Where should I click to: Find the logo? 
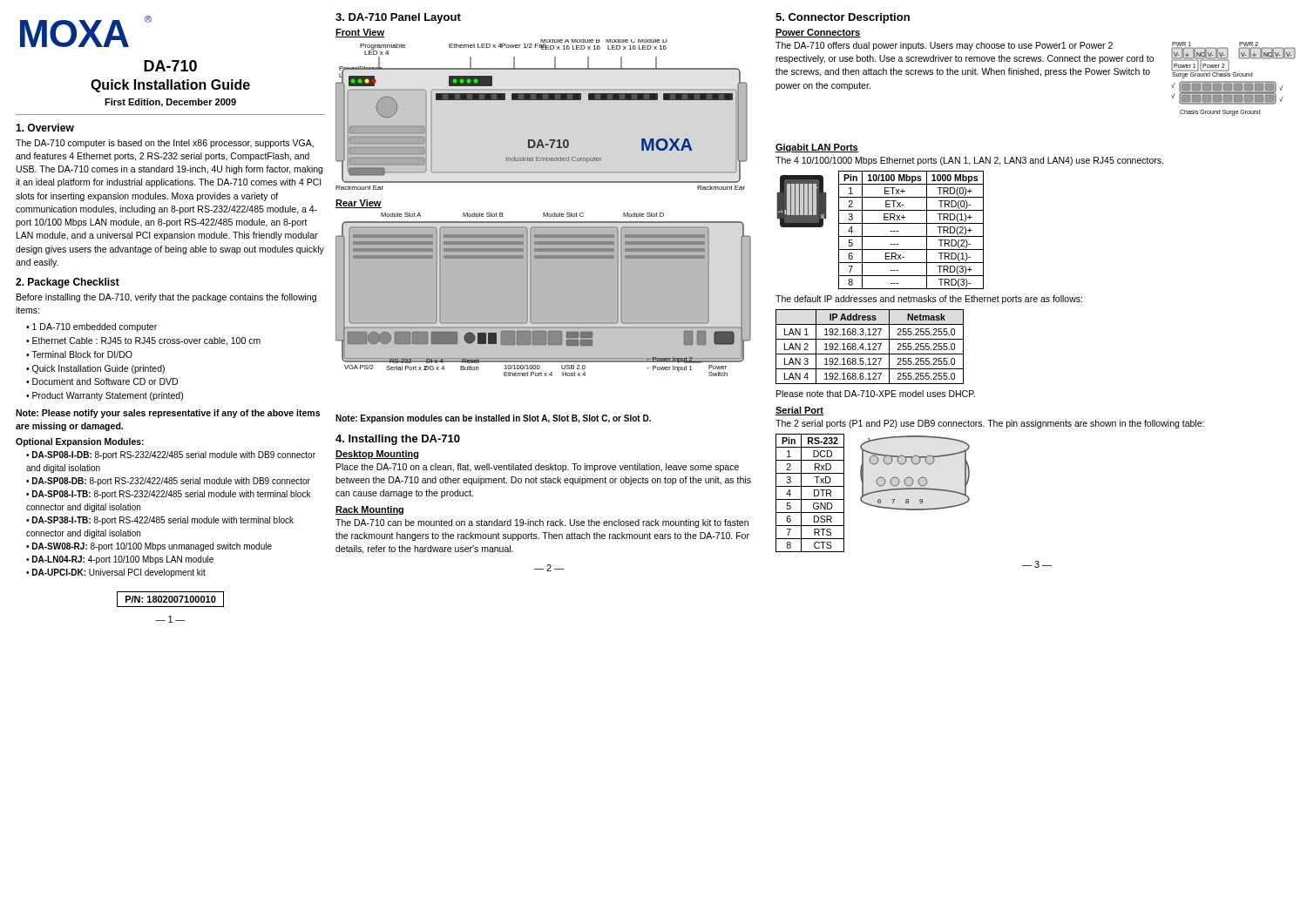170,32
